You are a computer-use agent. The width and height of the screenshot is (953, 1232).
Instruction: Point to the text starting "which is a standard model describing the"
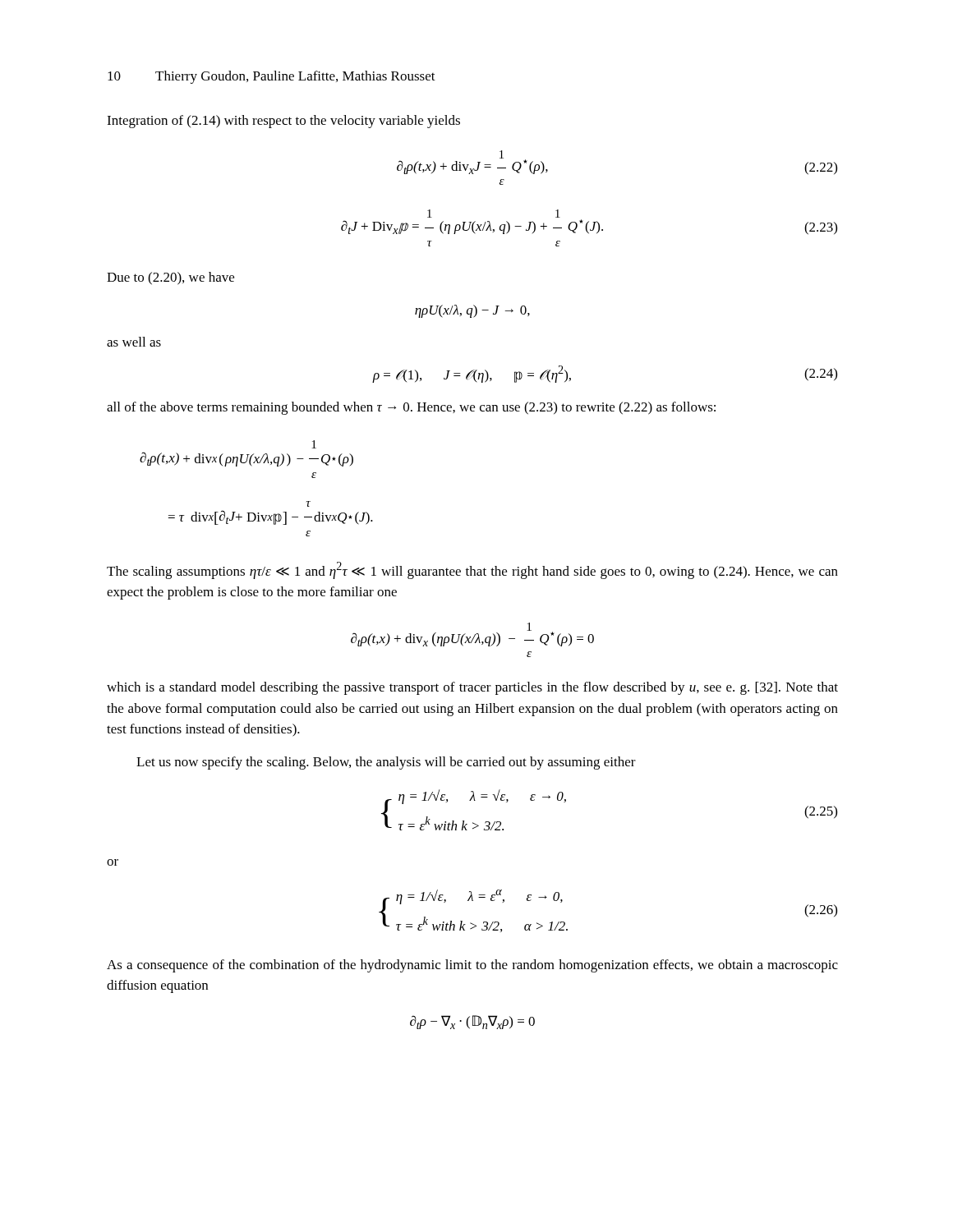[472, 708]
